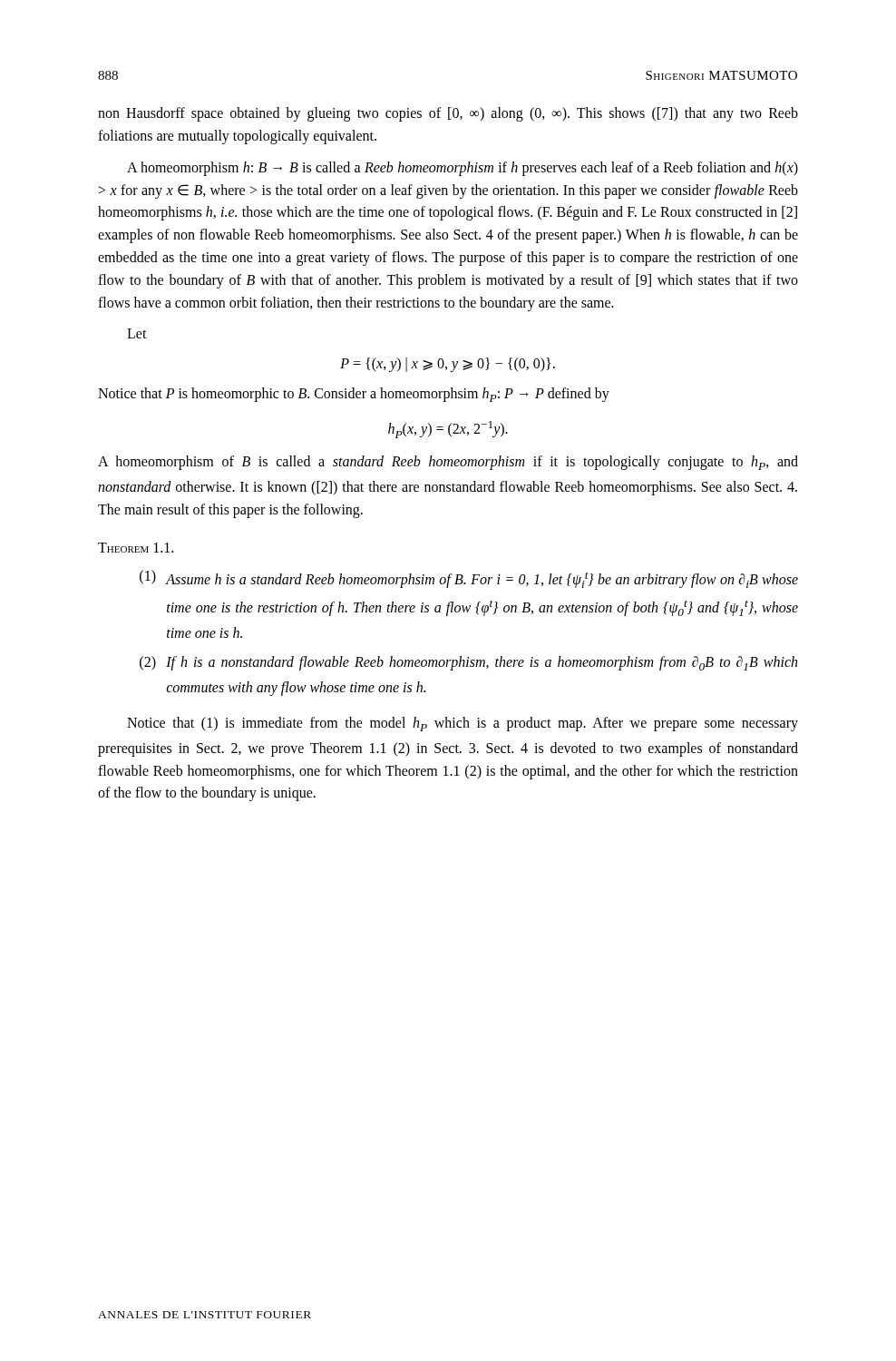Point to the block starting "non Hausdorff space obtained by glueing two"

(448, 125)
